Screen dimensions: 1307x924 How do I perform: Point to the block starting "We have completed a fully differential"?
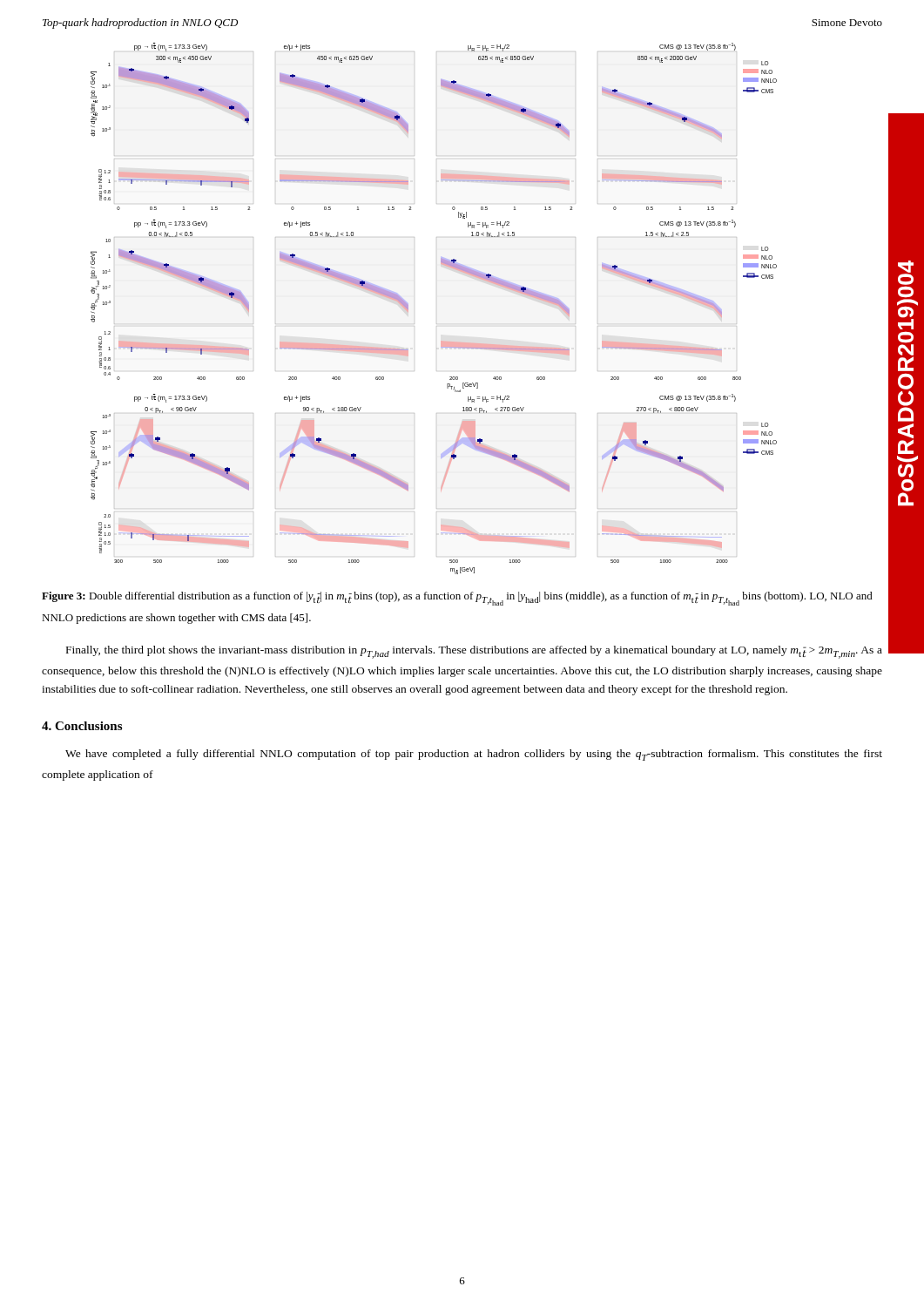click(462, 764)
